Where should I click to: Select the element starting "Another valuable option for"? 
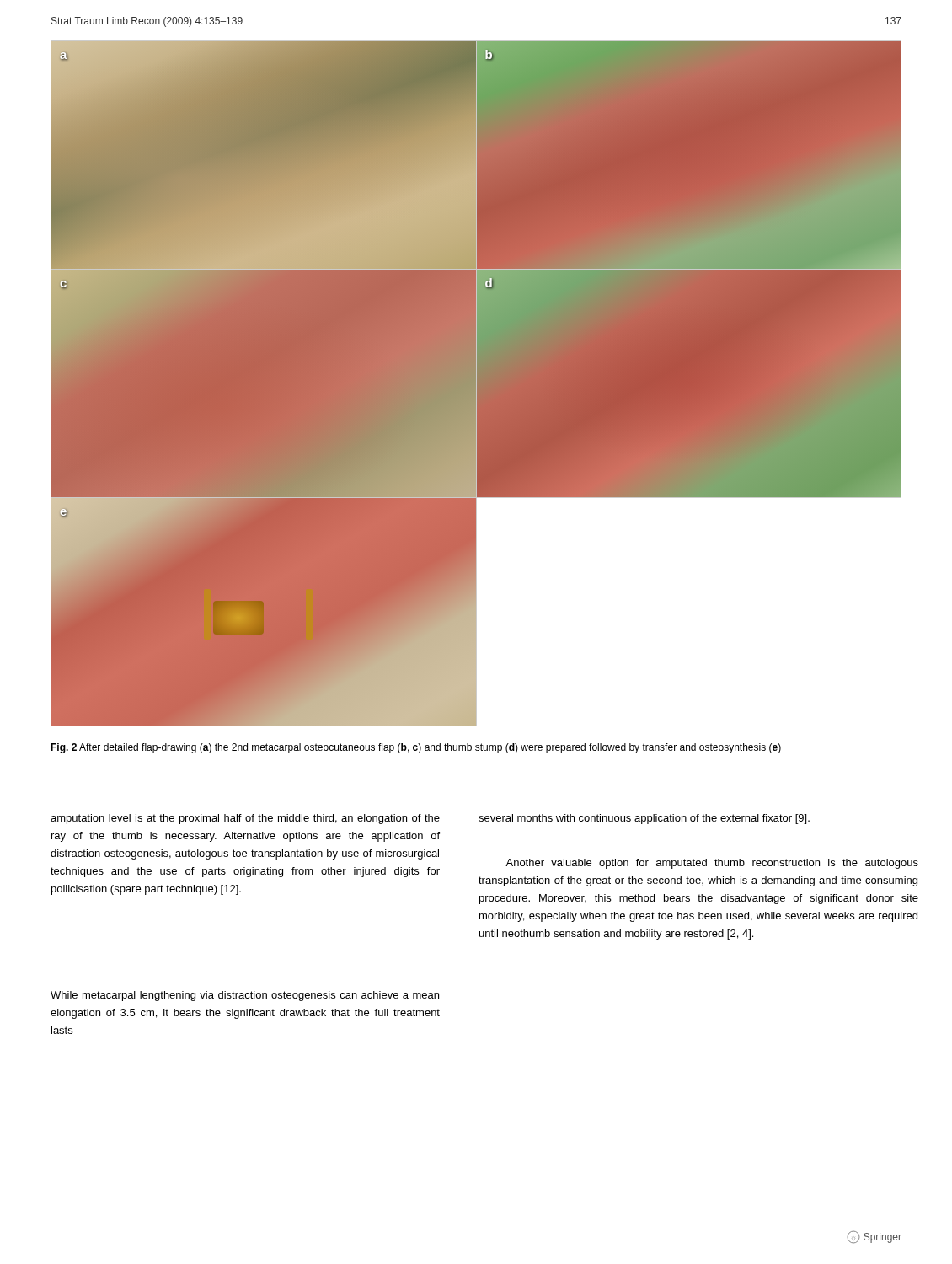click(x=698, y=898)
